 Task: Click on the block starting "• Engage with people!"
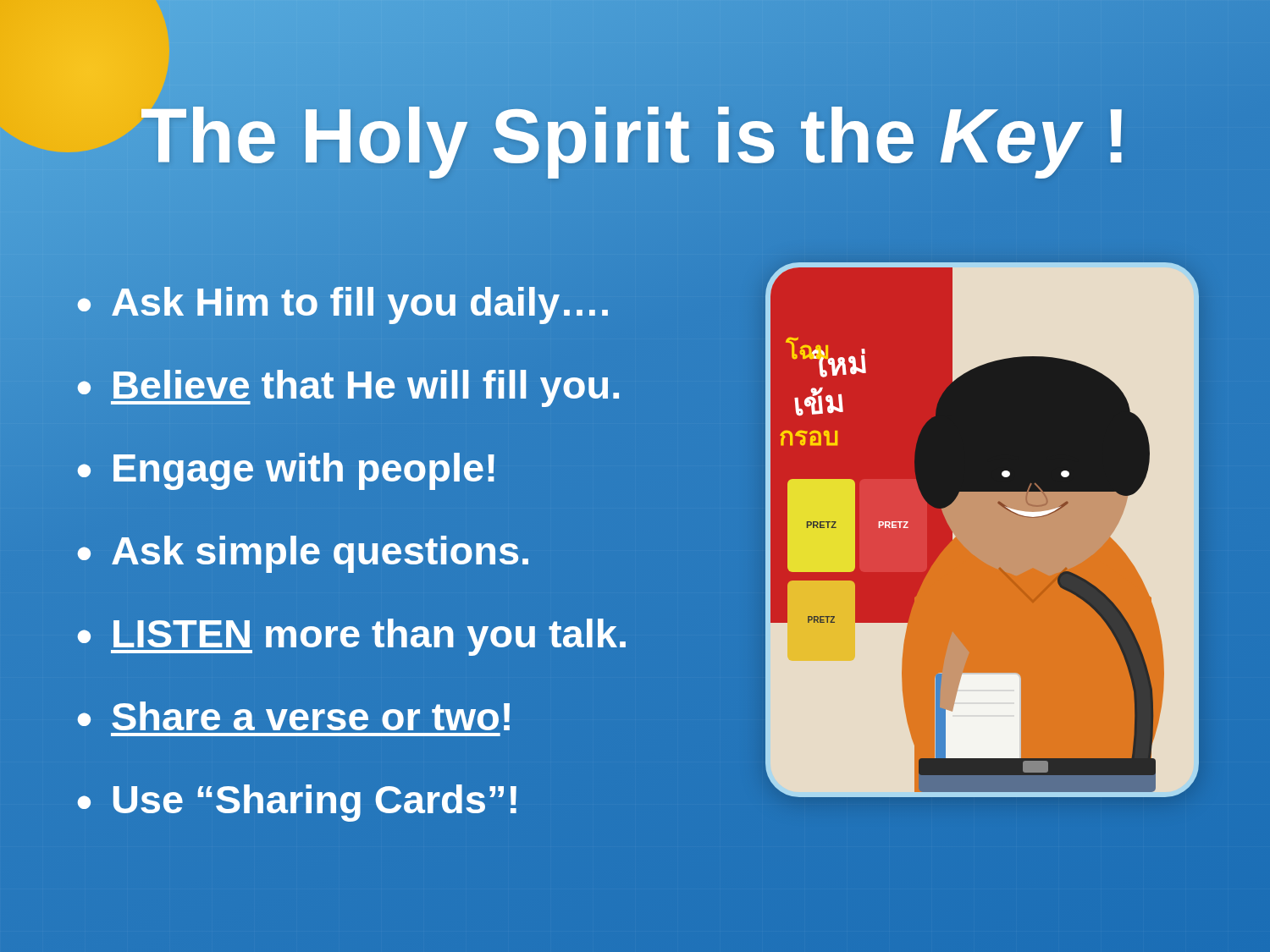tap(287, 469)
